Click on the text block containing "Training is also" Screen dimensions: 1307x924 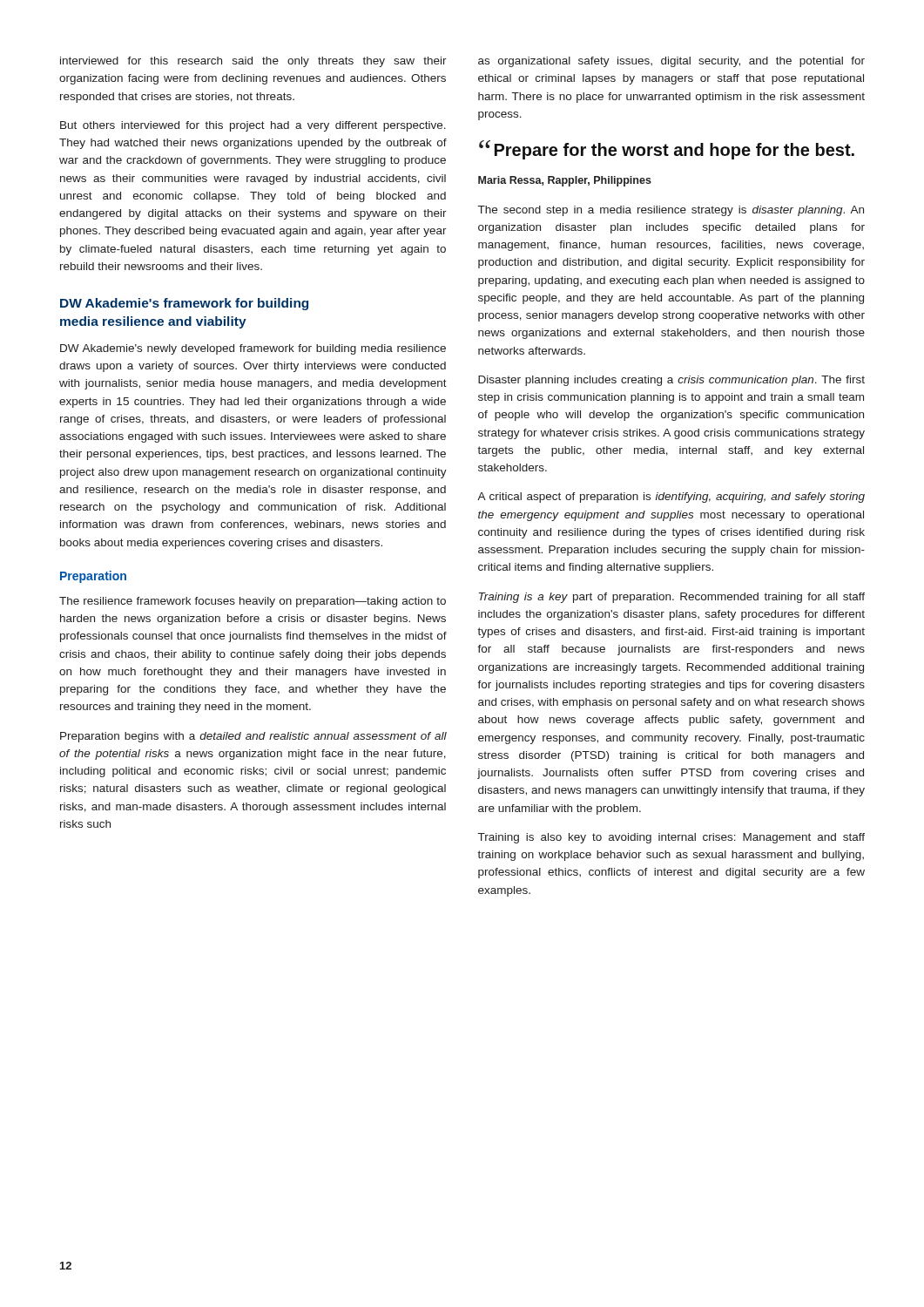point(671,864)
